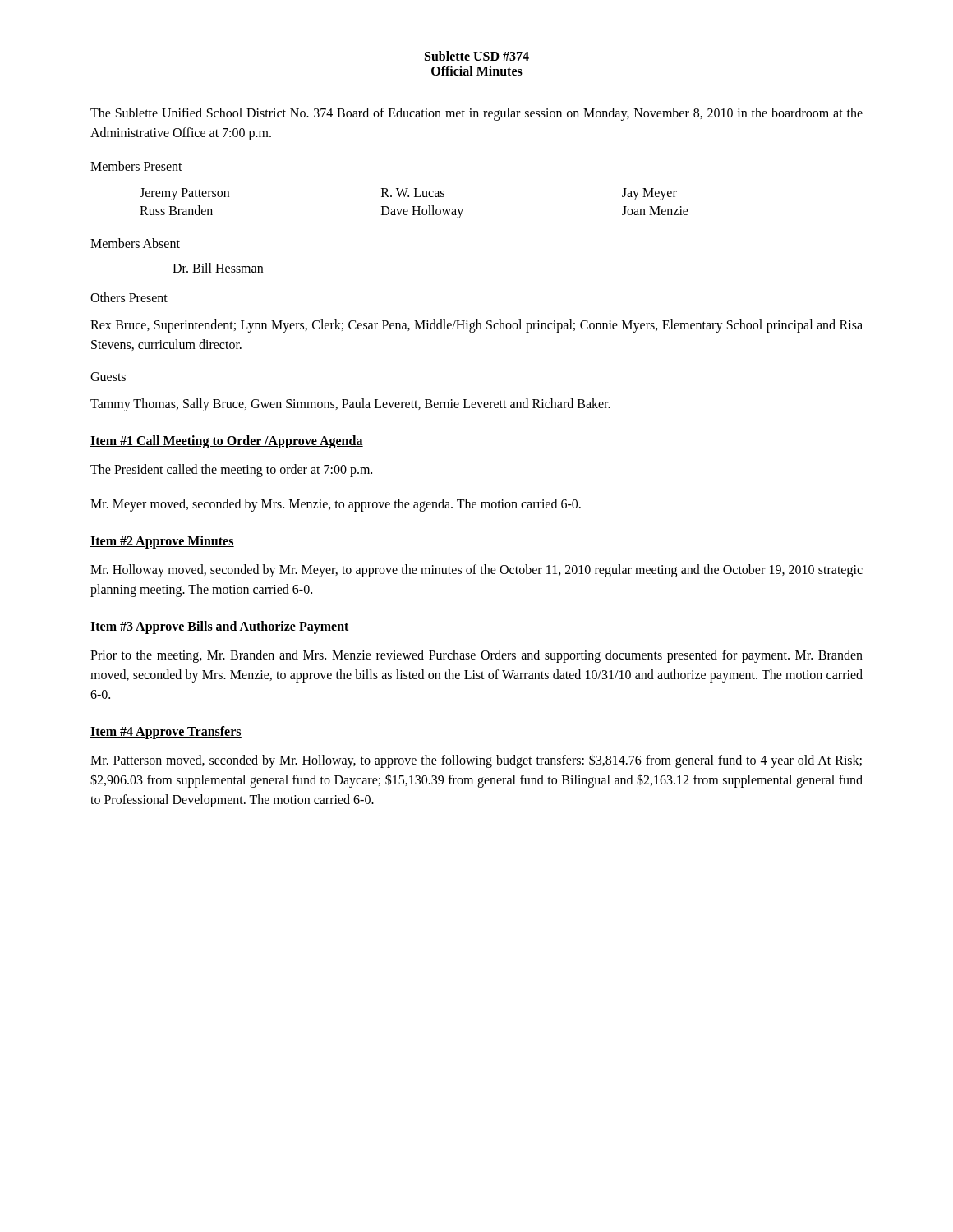Find the section header that reads "Item #1 Call Meeting to Order /Approve Agenda"

pyautogui.click(x=226, y=441)
